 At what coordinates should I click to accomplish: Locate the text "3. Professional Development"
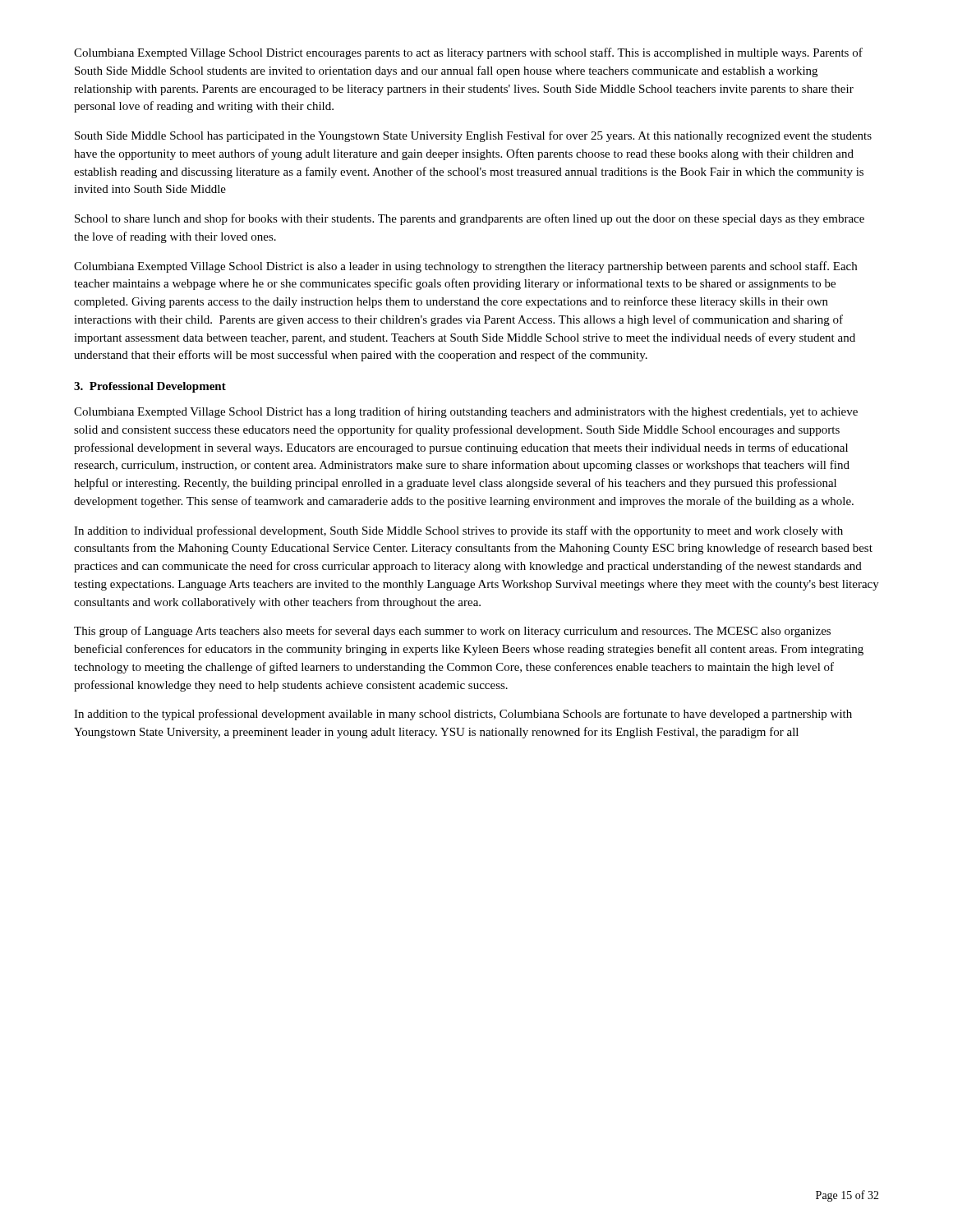[150, 386]
